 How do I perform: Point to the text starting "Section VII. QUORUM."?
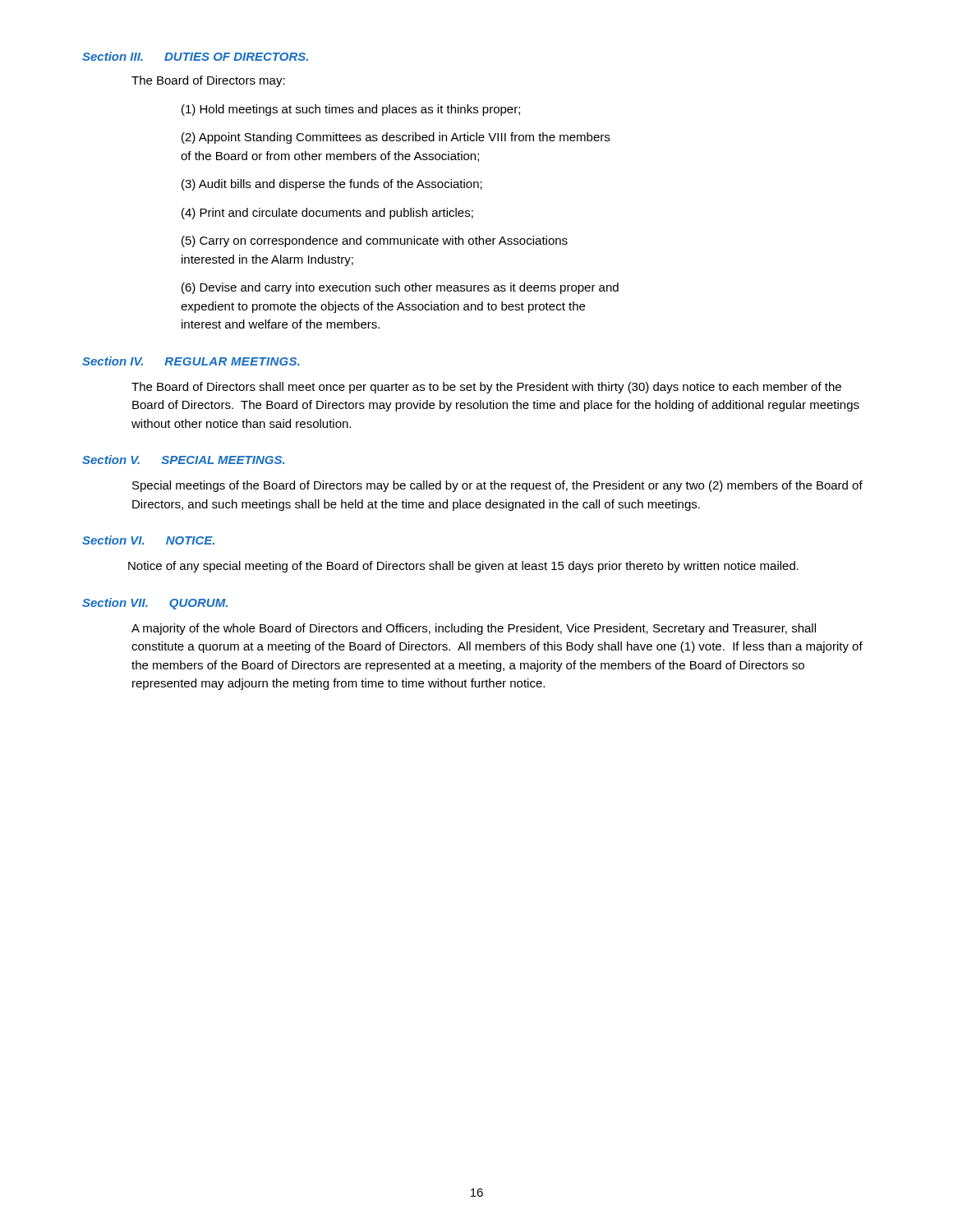[155, 602]
